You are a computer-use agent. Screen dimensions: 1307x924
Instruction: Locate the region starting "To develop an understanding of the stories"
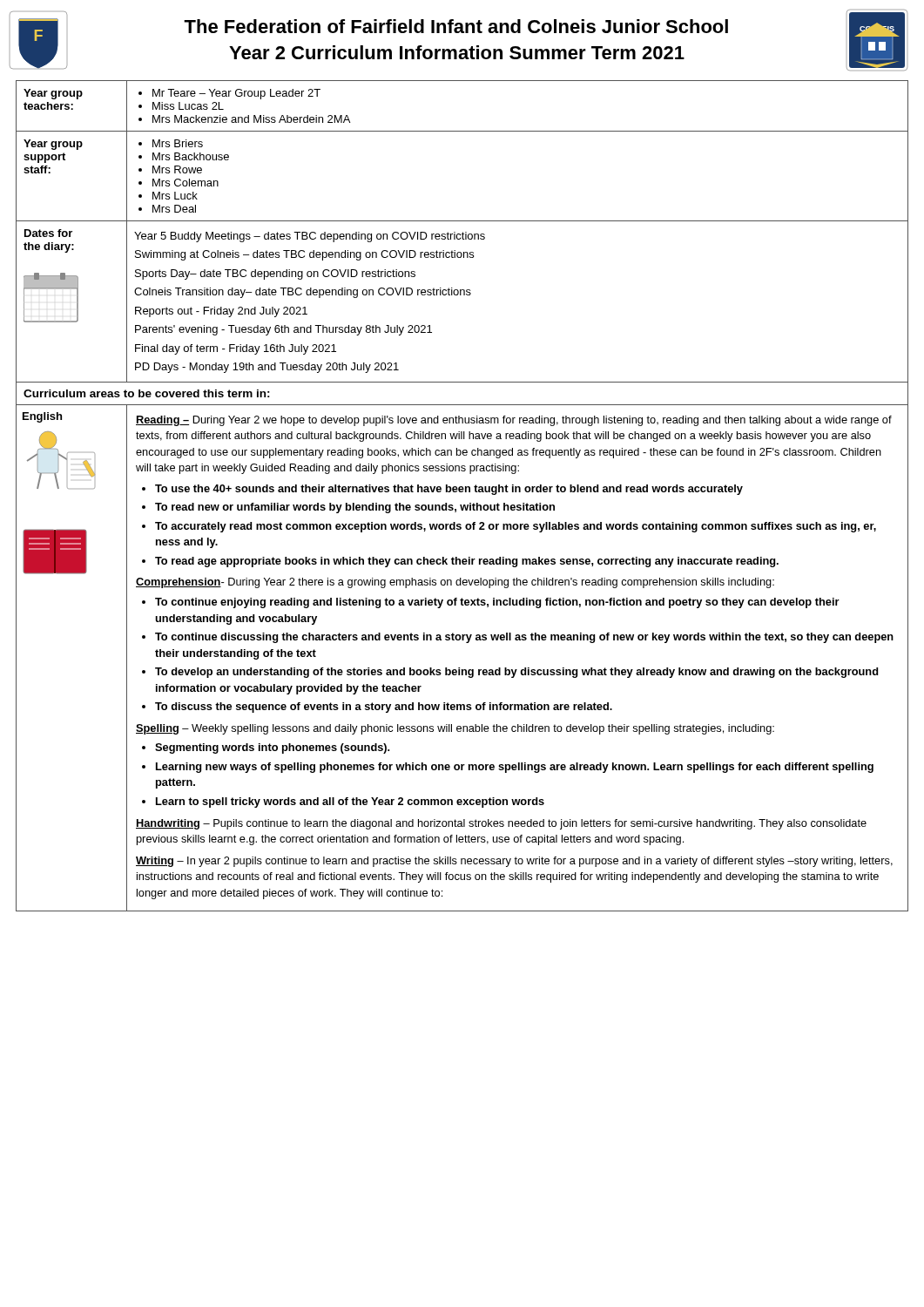coord(517,680)
